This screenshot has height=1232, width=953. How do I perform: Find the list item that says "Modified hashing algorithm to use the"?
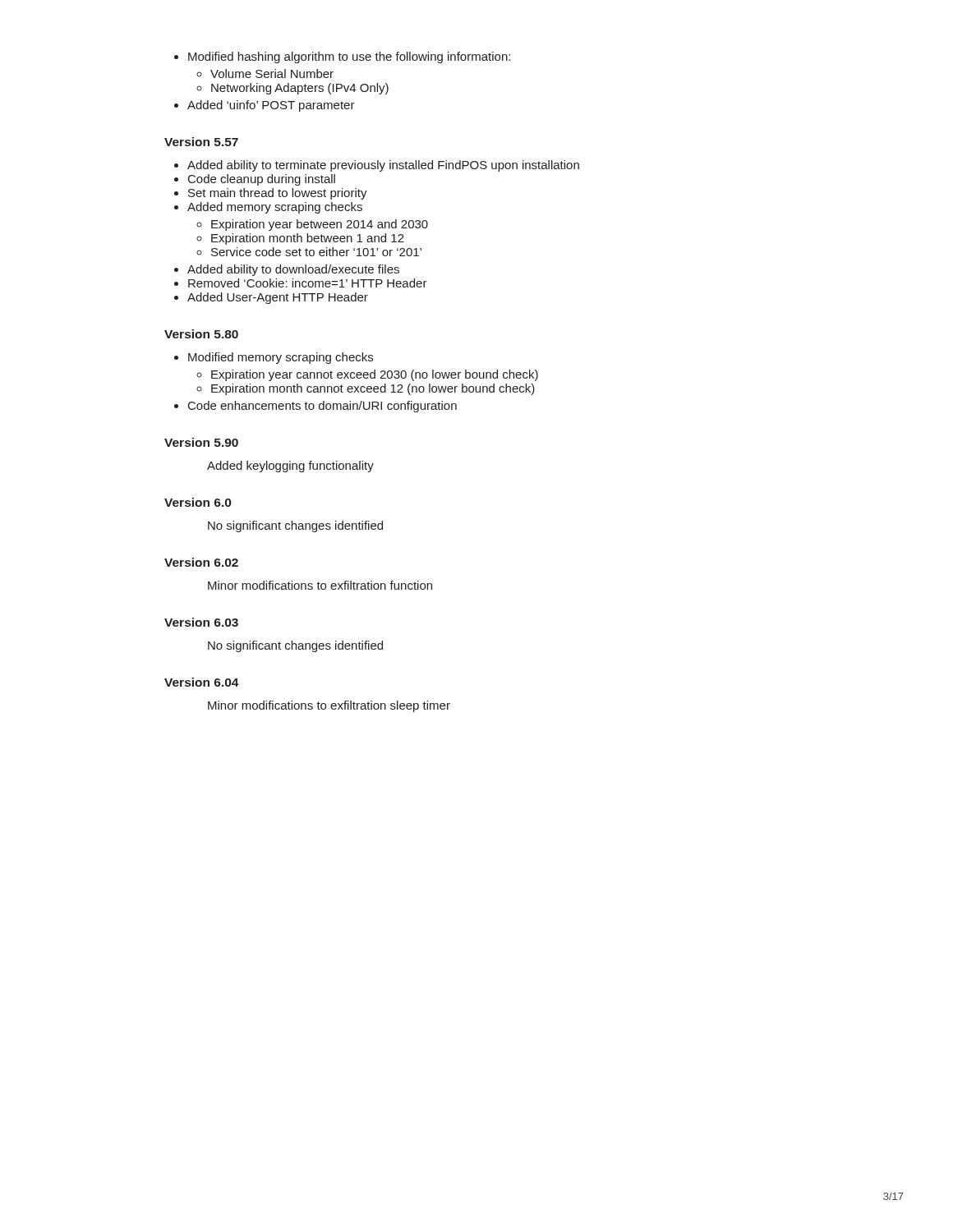point(349,57)
